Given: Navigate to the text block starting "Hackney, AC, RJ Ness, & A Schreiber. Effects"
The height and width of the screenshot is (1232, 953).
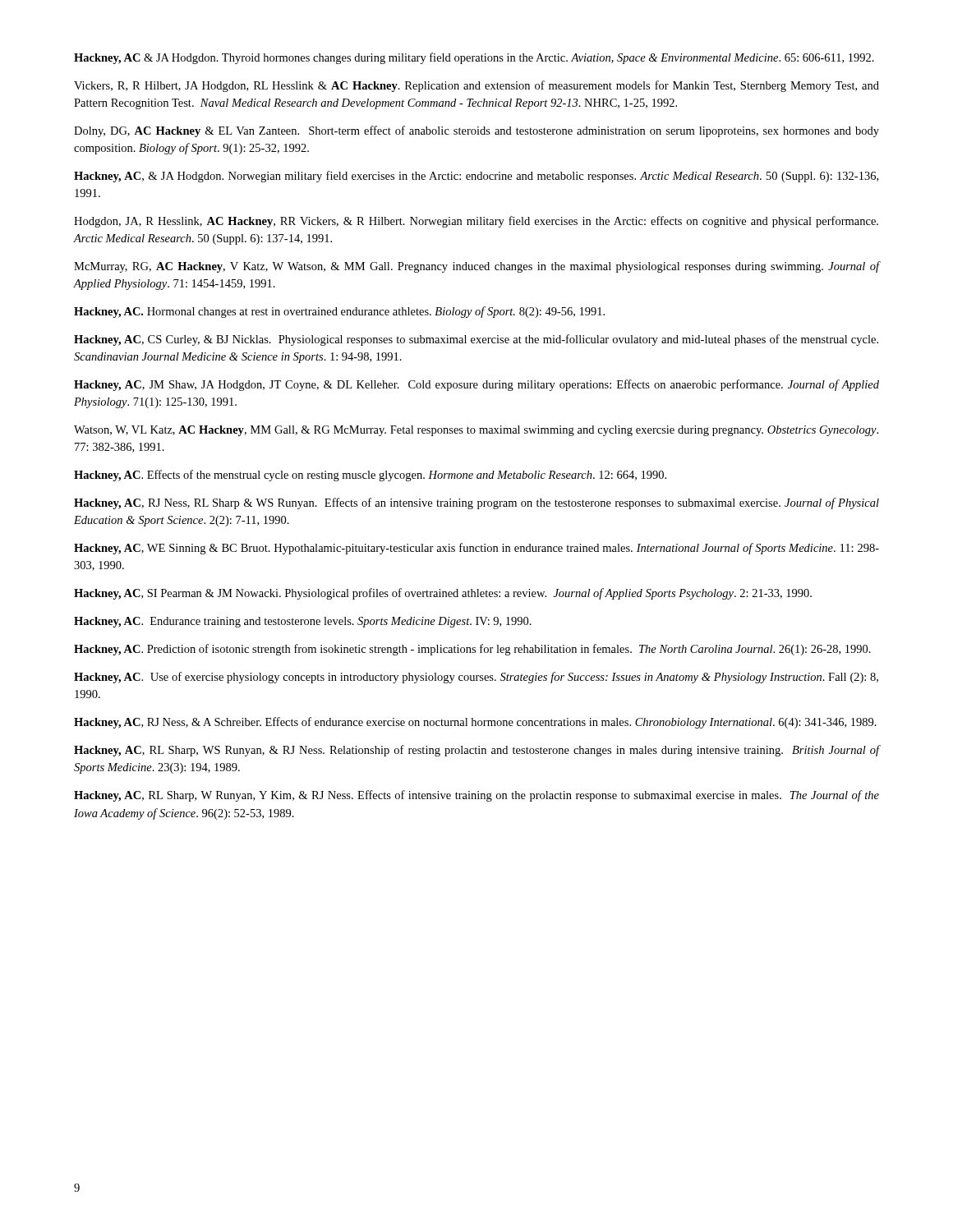Looking at the screenshot, I should click(475, 722).
